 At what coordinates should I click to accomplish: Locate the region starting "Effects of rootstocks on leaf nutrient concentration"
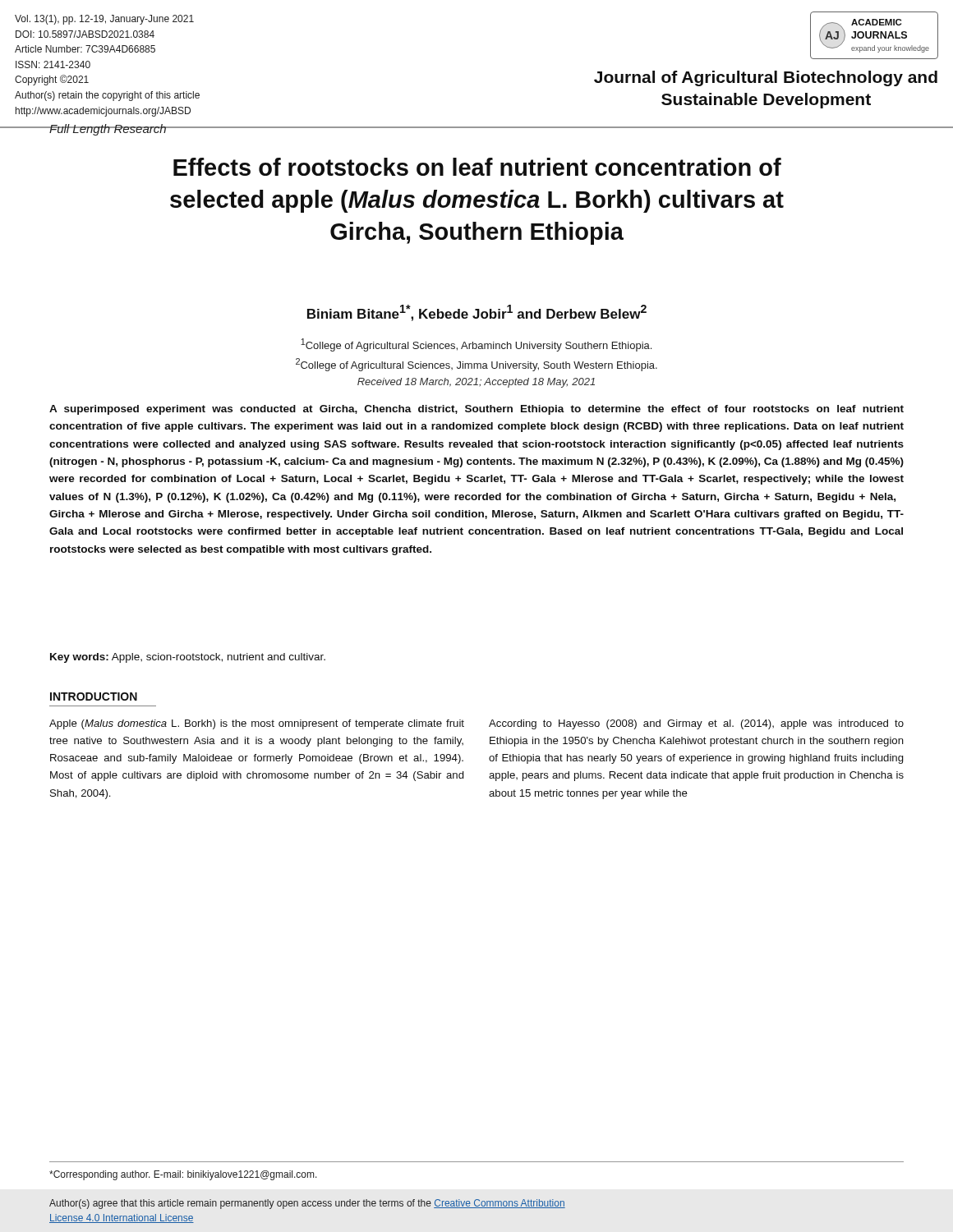pos(476,200)
